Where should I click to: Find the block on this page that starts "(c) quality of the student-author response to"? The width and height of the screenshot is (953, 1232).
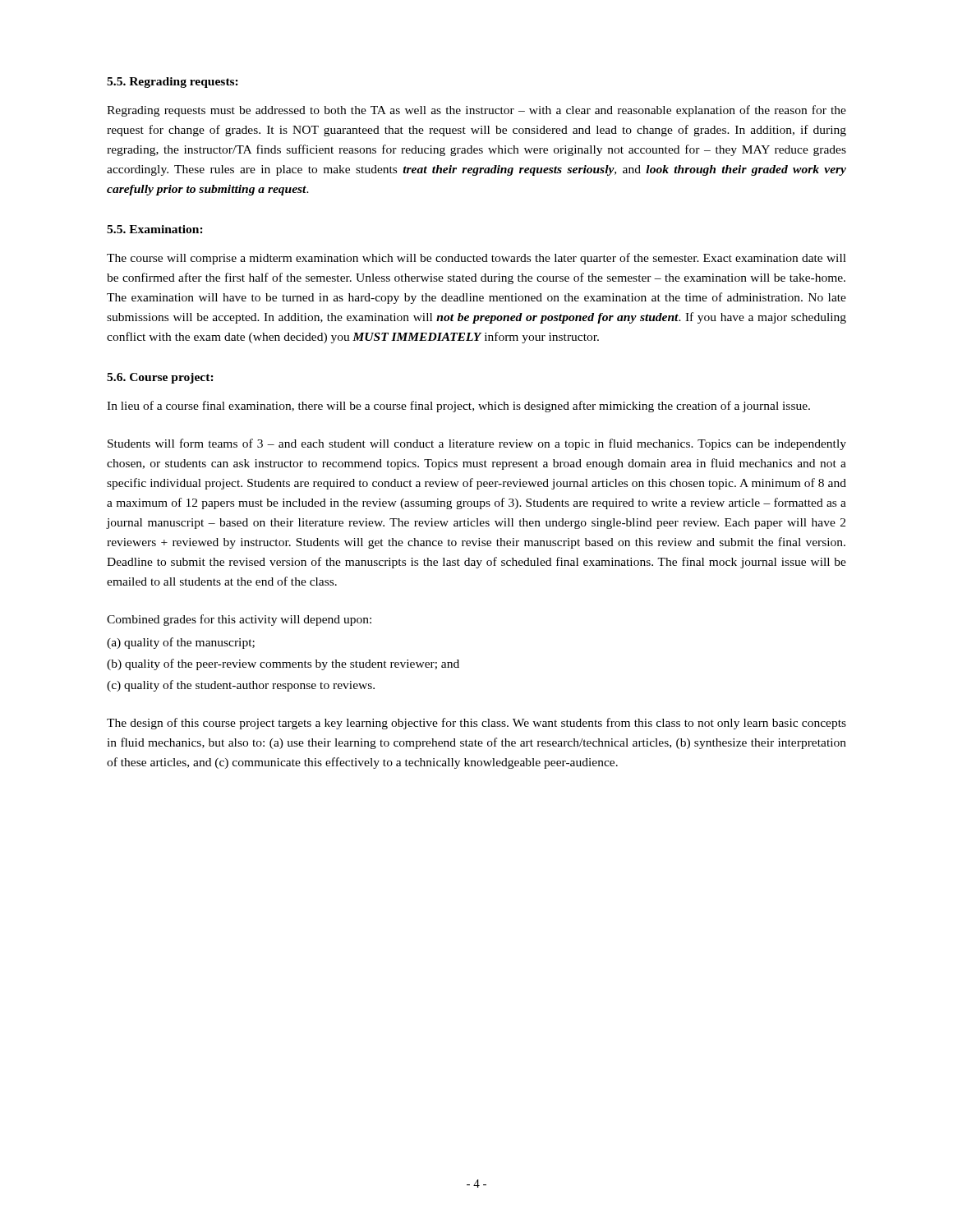pos(241,685)
